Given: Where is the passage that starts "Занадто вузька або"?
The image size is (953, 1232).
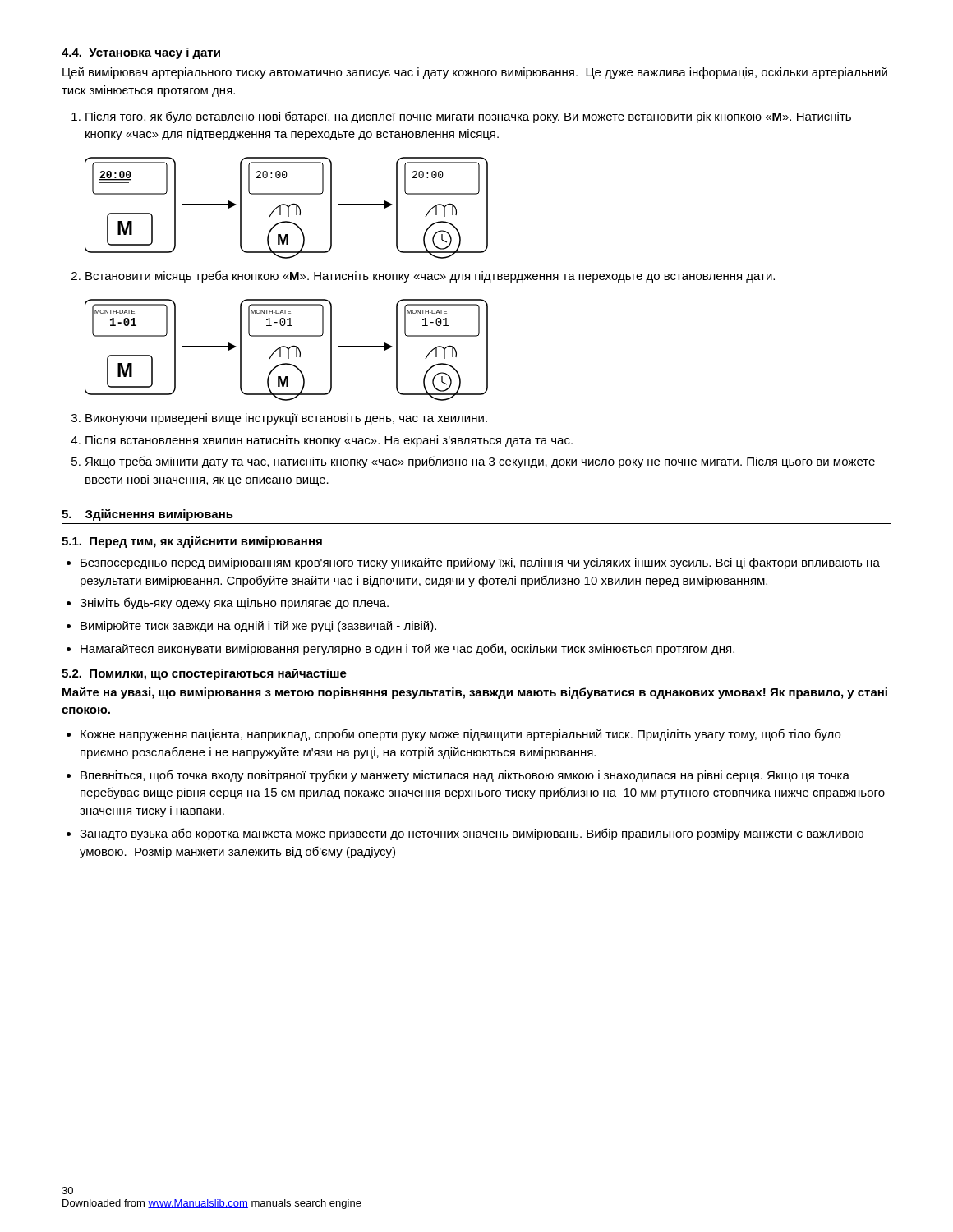Looking at the screenshot, I should click(x=472, y=842).
